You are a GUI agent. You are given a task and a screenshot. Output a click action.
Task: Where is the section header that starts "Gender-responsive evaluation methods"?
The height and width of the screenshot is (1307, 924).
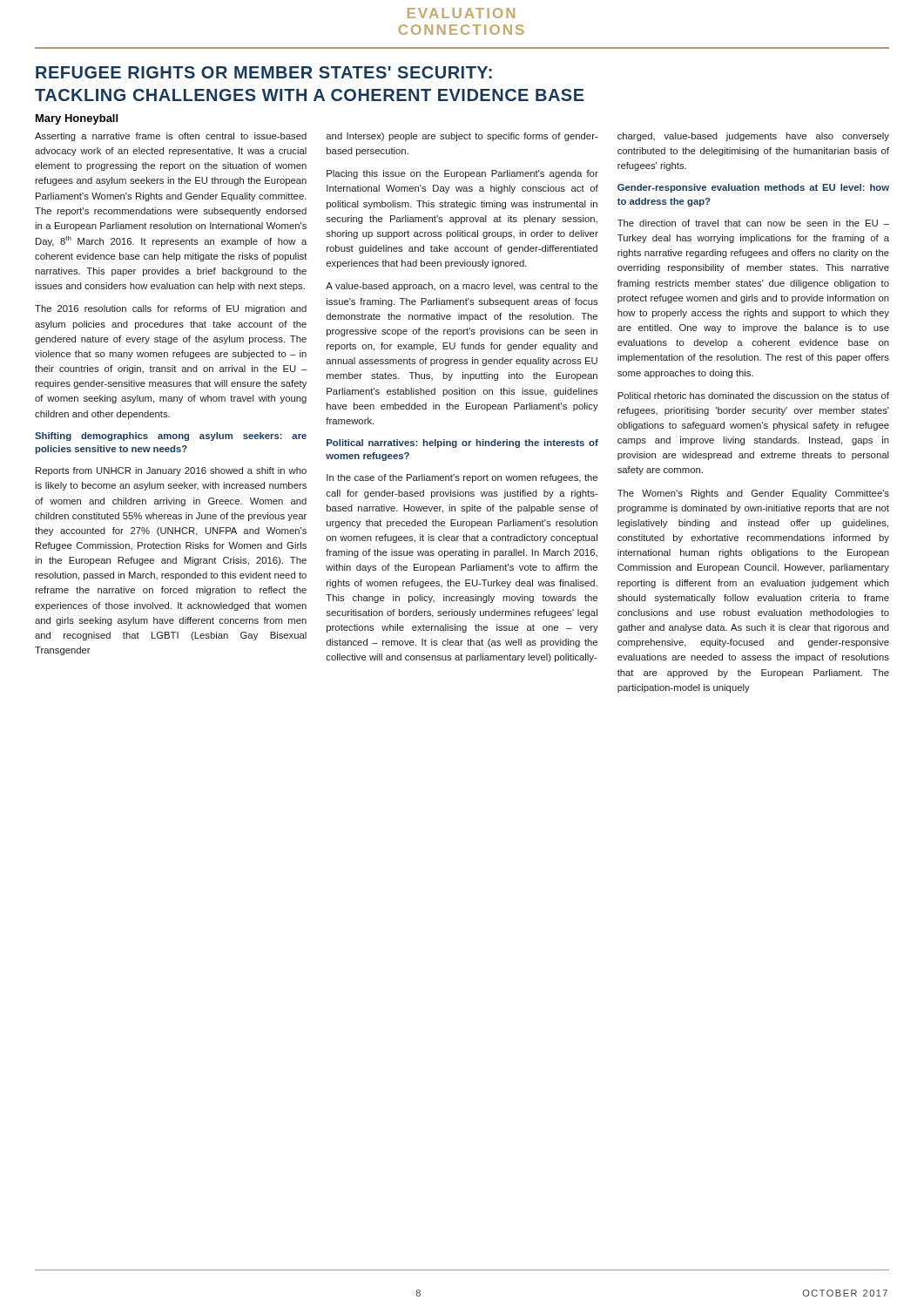pyautogui.click(x=753, y=195)
